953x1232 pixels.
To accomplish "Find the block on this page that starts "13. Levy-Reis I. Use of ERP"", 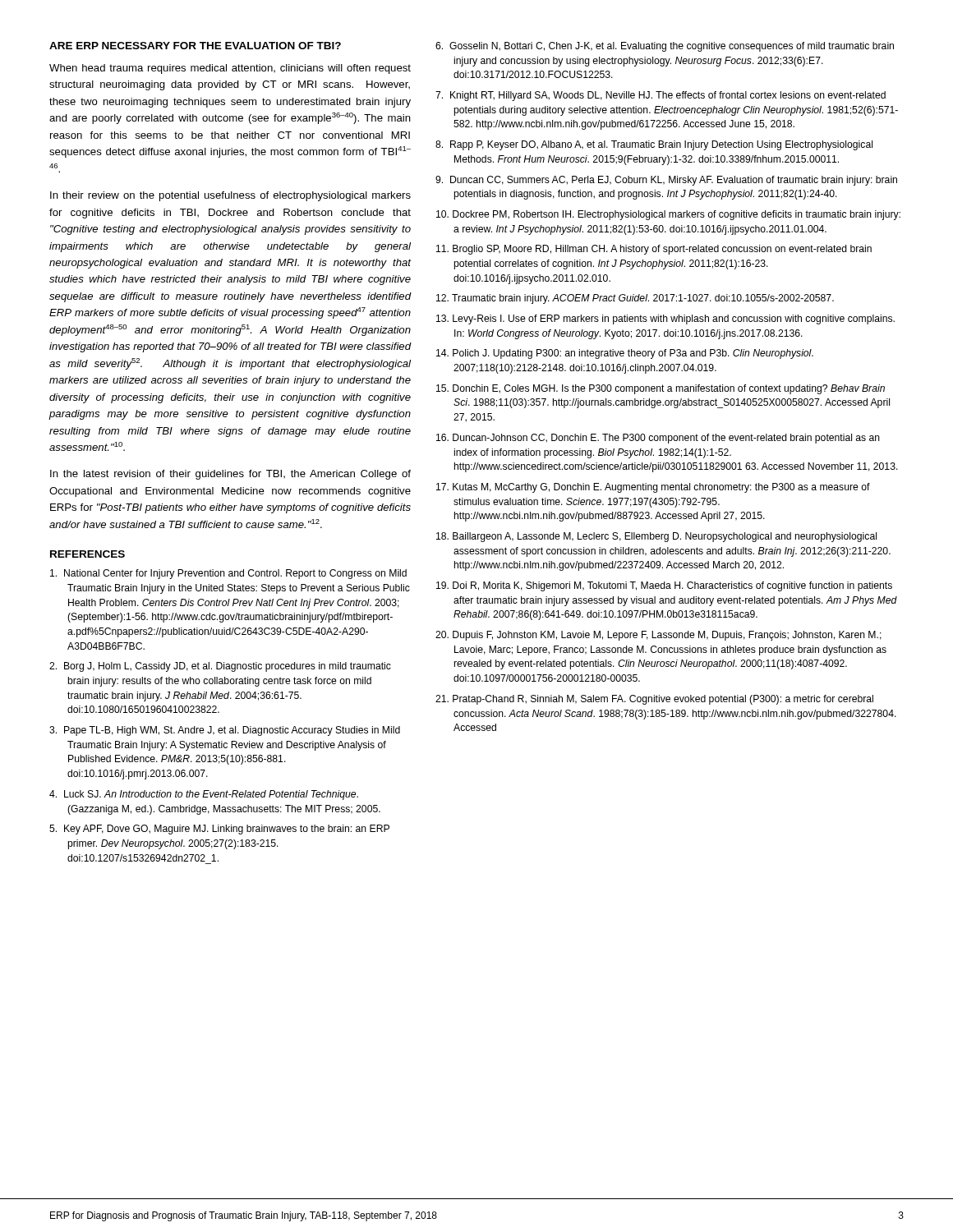I will pyautogui.click(x=665, y=326).
